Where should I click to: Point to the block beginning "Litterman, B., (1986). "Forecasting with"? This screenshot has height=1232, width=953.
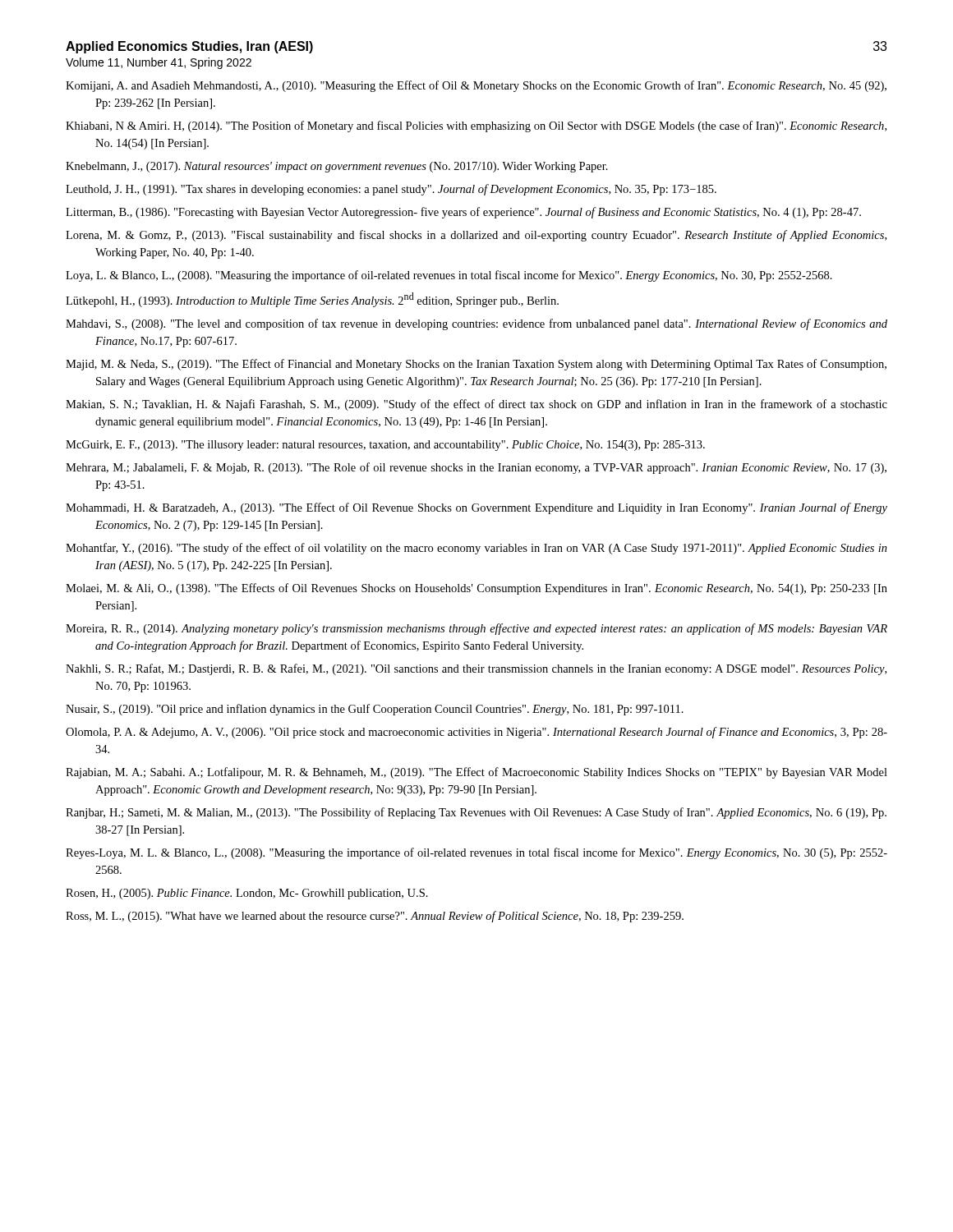pos(464,212)
